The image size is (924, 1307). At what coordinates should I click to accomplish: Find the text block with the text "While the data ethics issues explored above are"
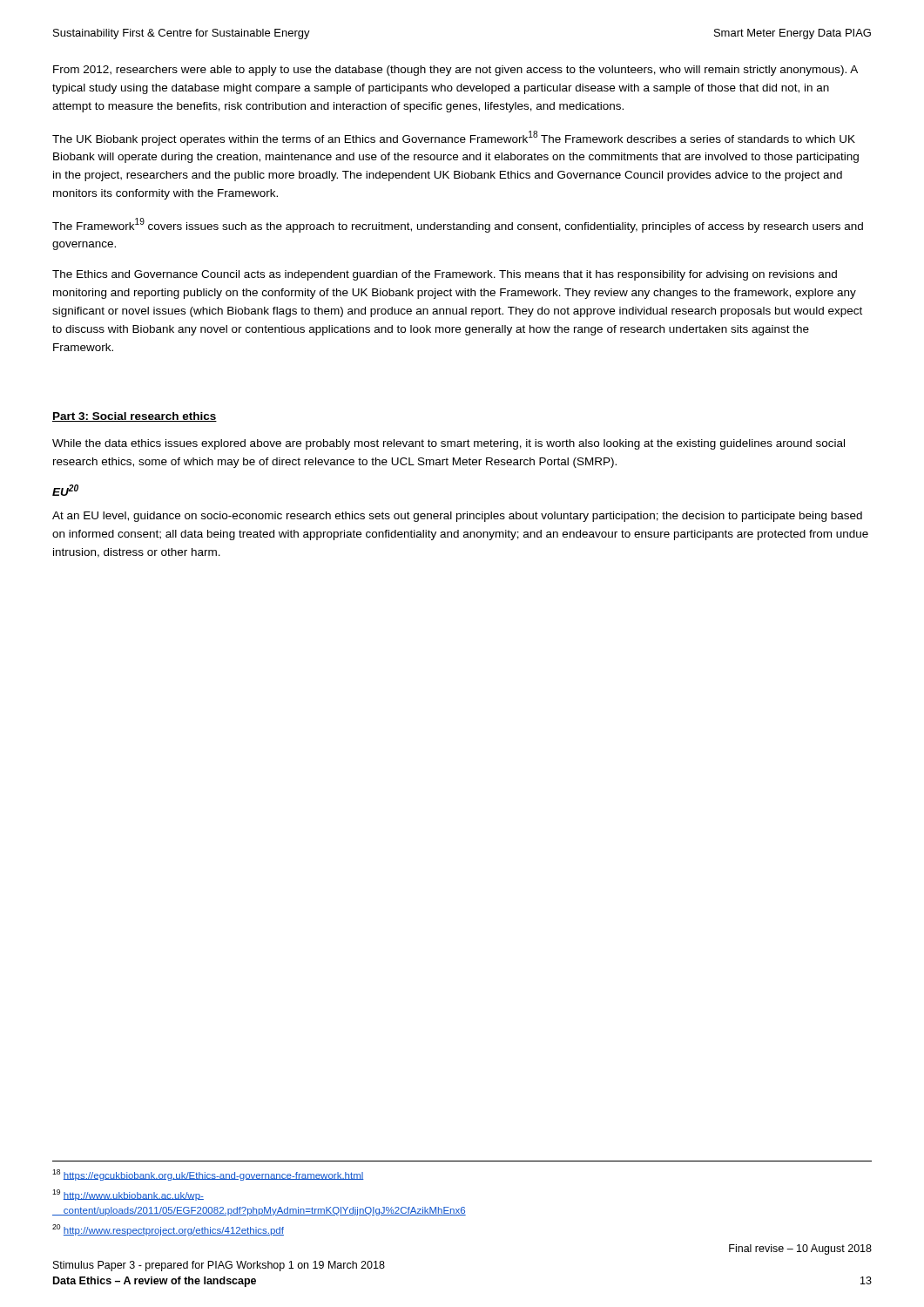pos(449,452)
